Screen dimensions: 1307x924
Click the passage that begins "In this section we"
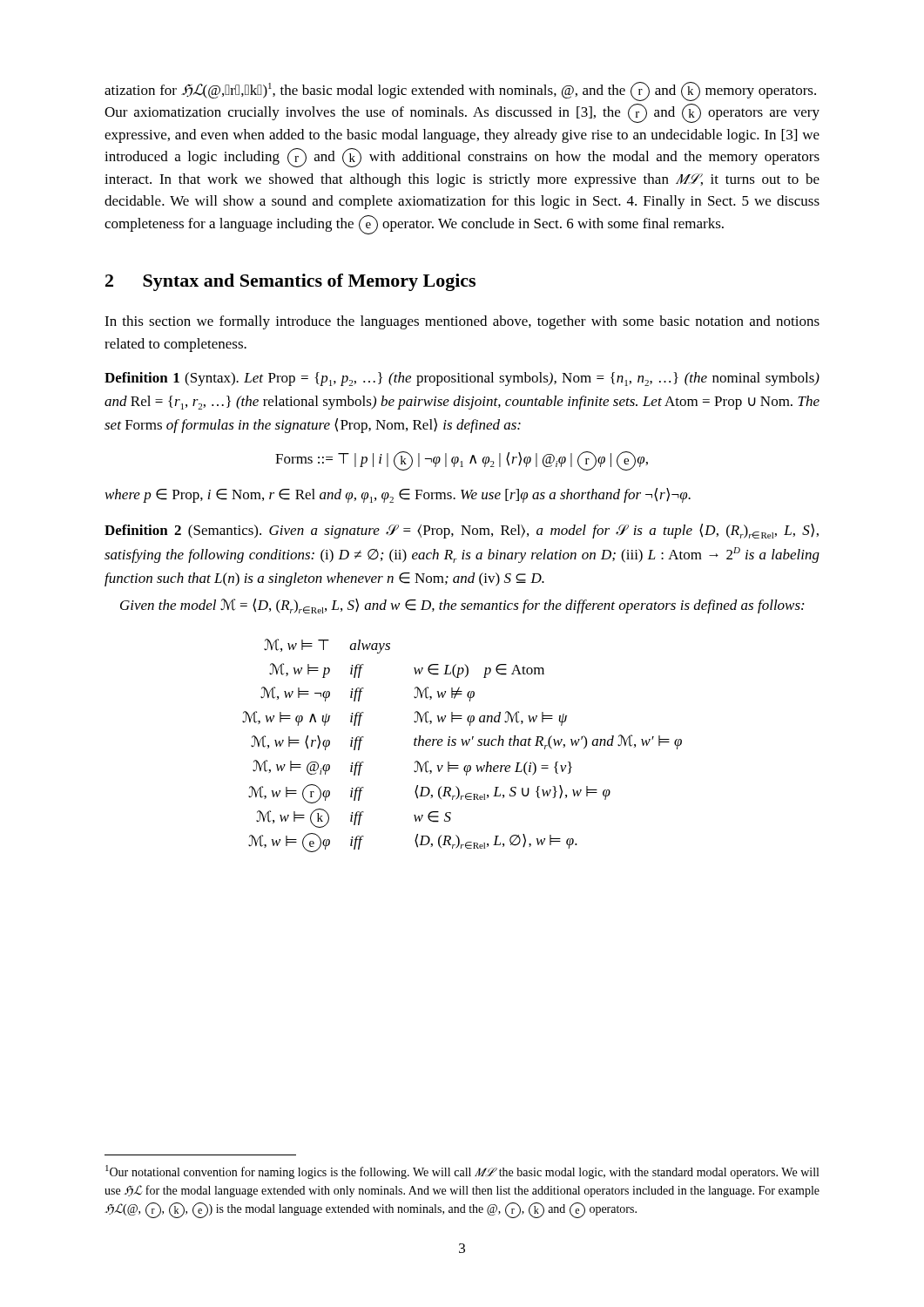pos(462,332)
